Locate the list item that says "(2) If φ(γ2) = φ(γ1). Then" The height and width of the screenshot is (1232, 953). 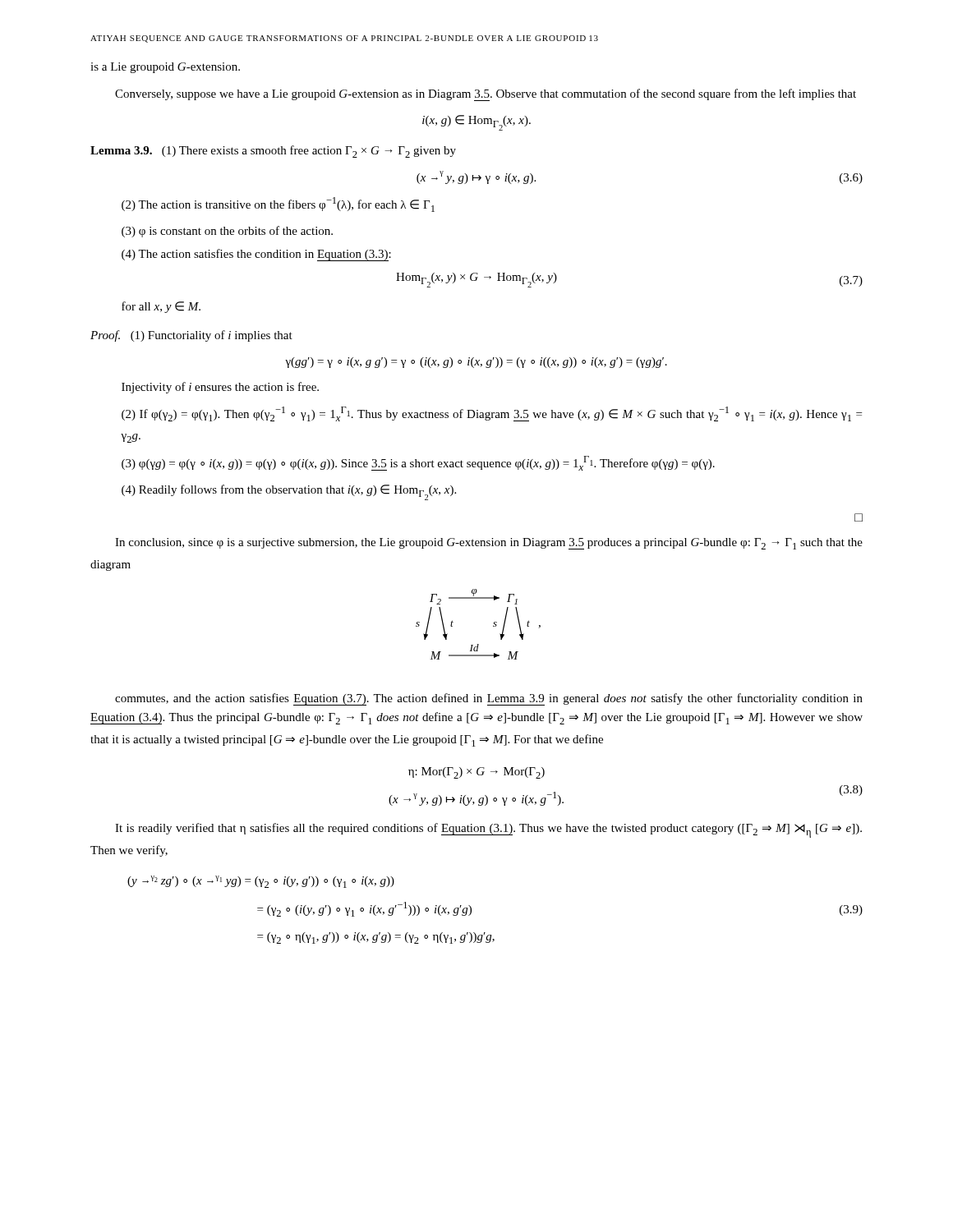492,424
